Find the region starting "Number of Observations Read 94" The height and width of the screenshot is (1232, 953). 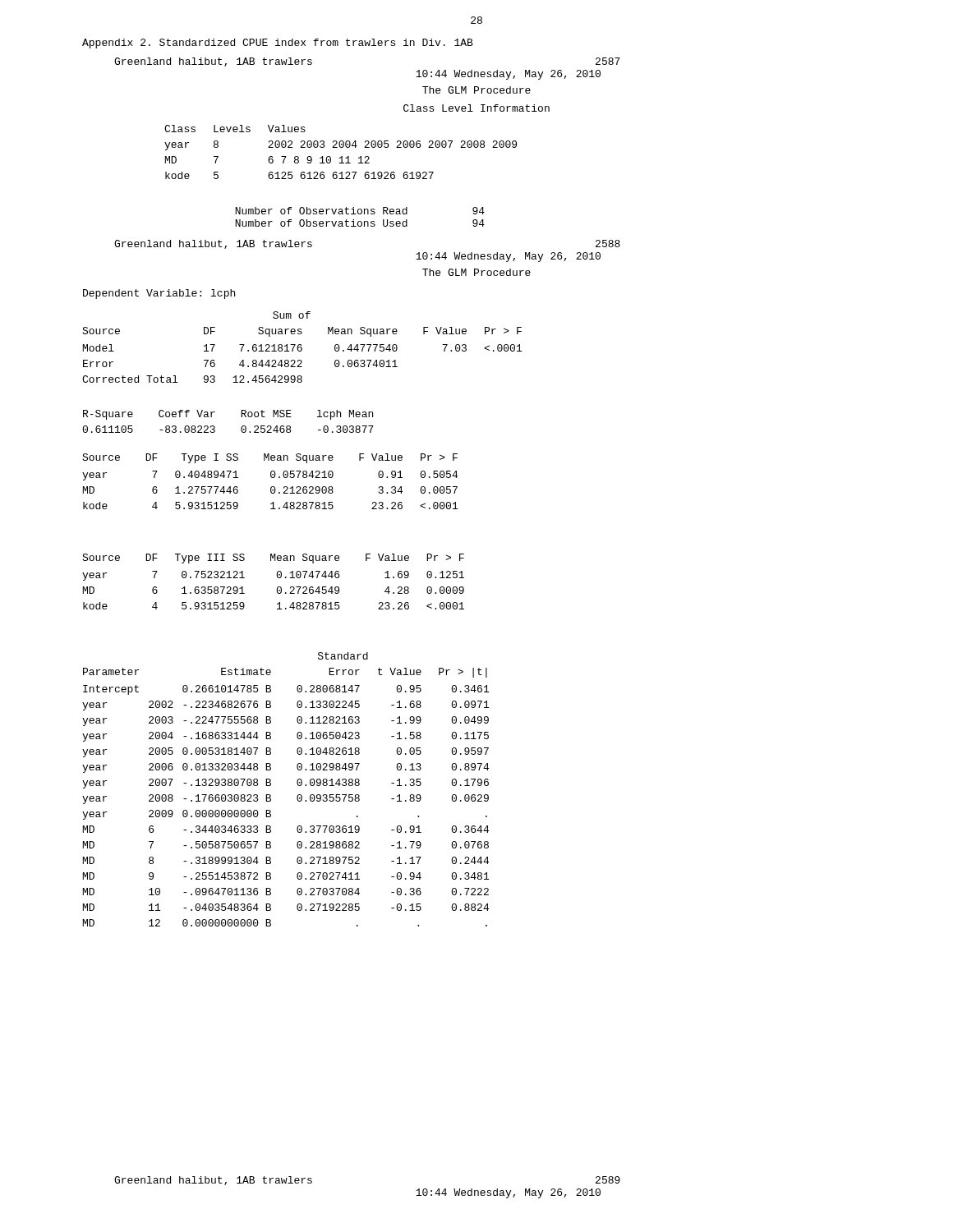tap(325, 218)
